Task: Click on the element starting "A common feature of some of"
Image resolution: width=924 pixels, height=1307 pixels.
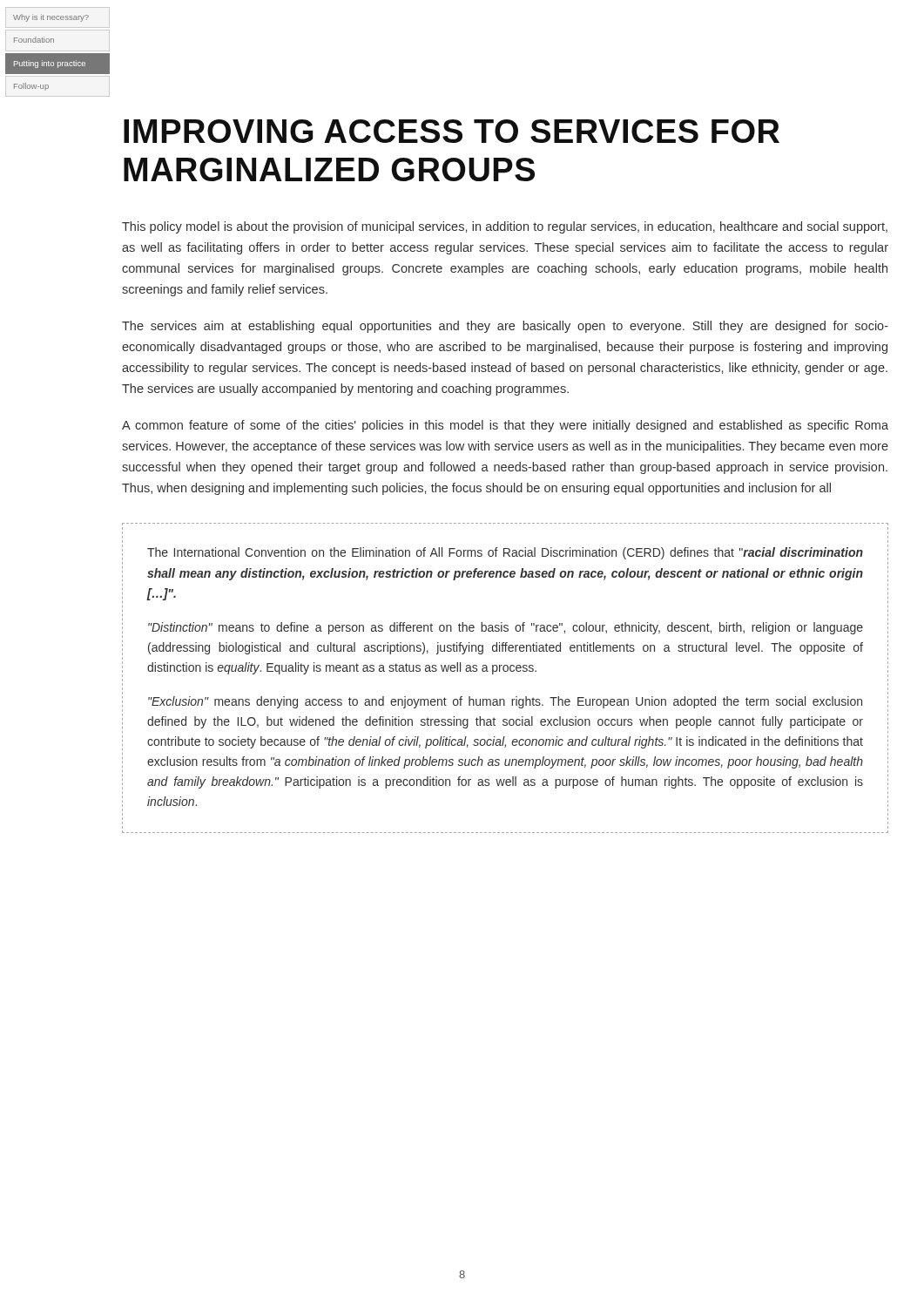Action: point(505,456)
